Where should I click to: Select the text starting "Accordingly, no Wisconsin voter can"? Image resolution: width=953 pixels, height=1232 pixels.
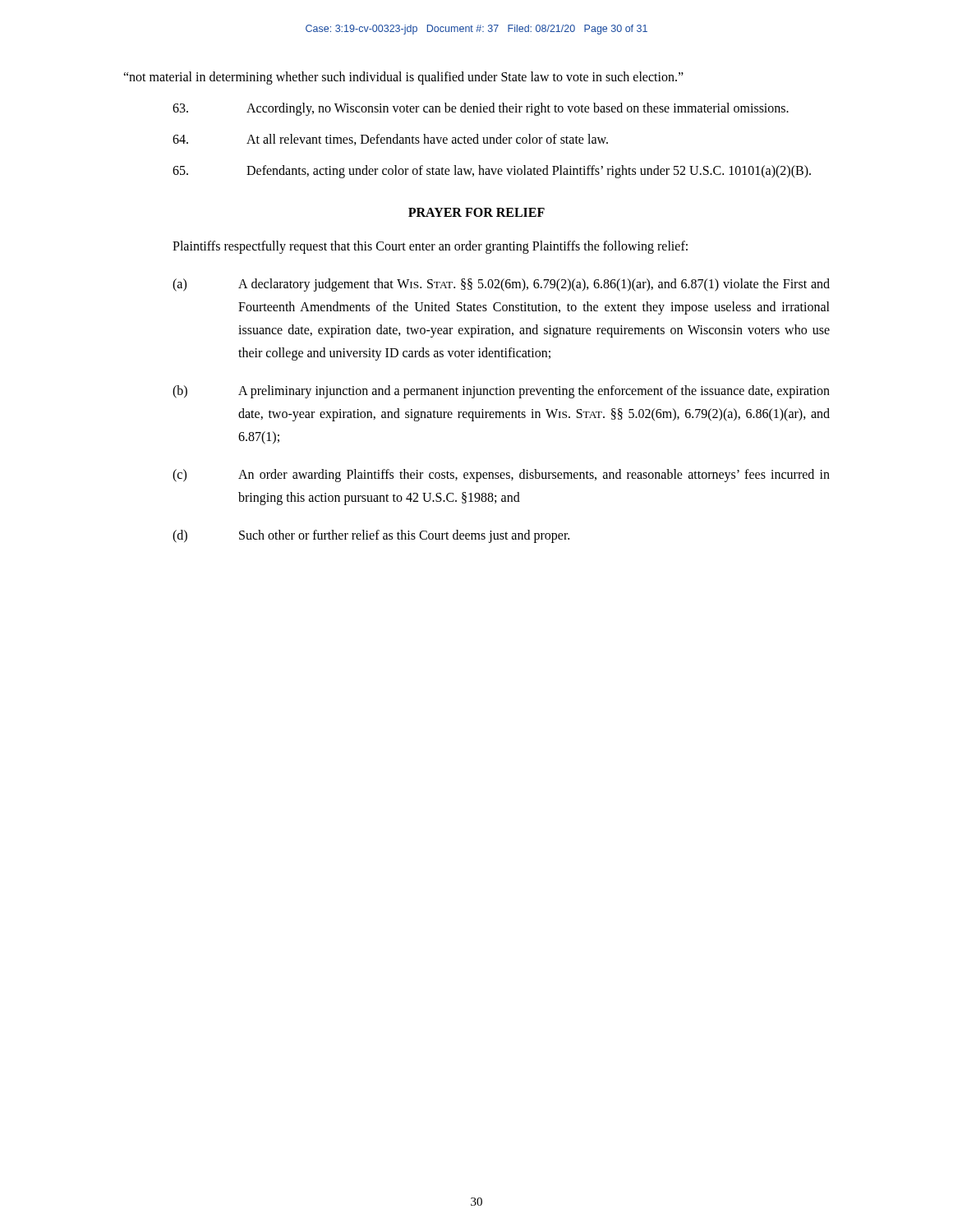(x=476, y=108)
